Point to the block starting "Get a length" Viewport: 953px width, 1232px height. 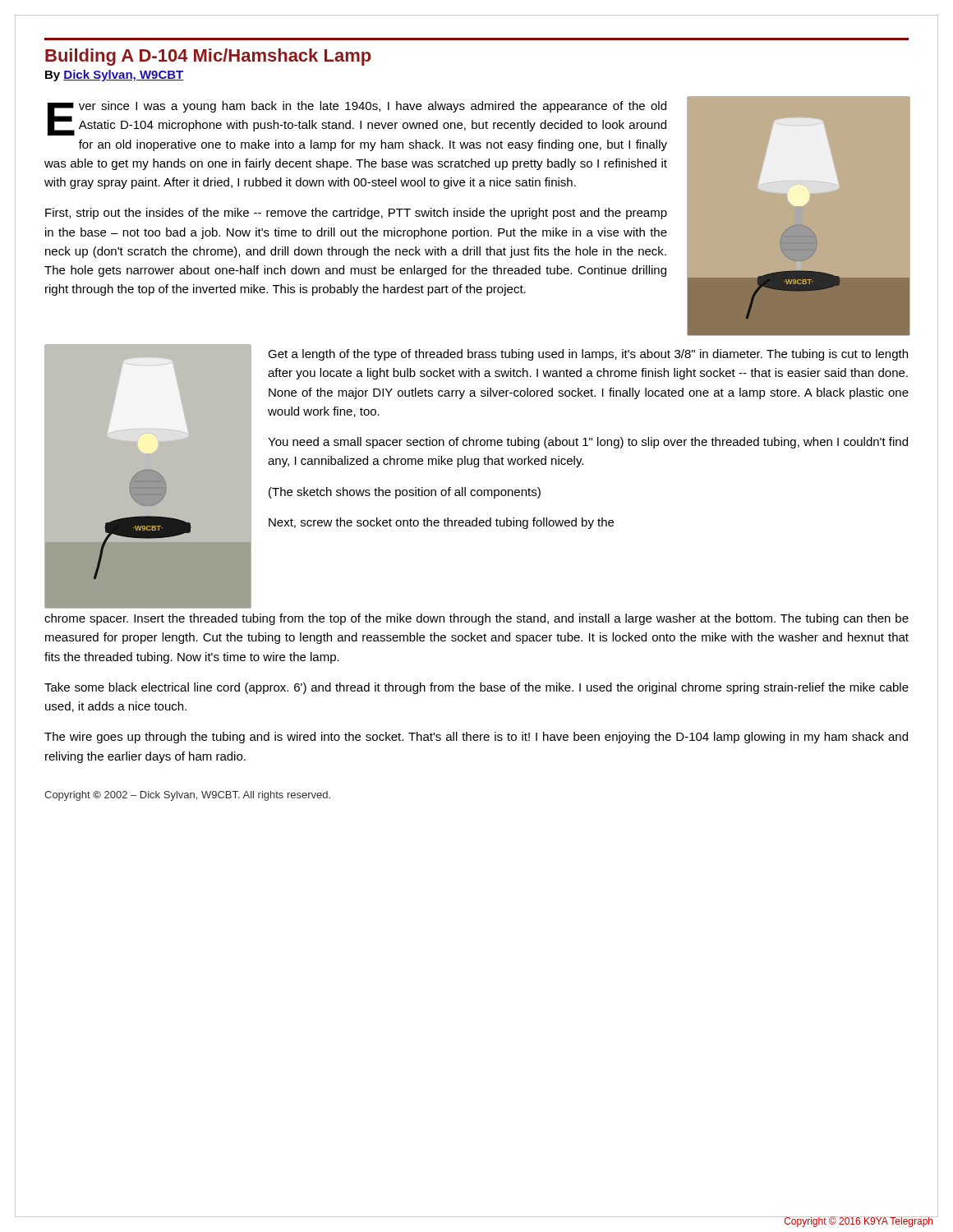click(x=588, y=382)
